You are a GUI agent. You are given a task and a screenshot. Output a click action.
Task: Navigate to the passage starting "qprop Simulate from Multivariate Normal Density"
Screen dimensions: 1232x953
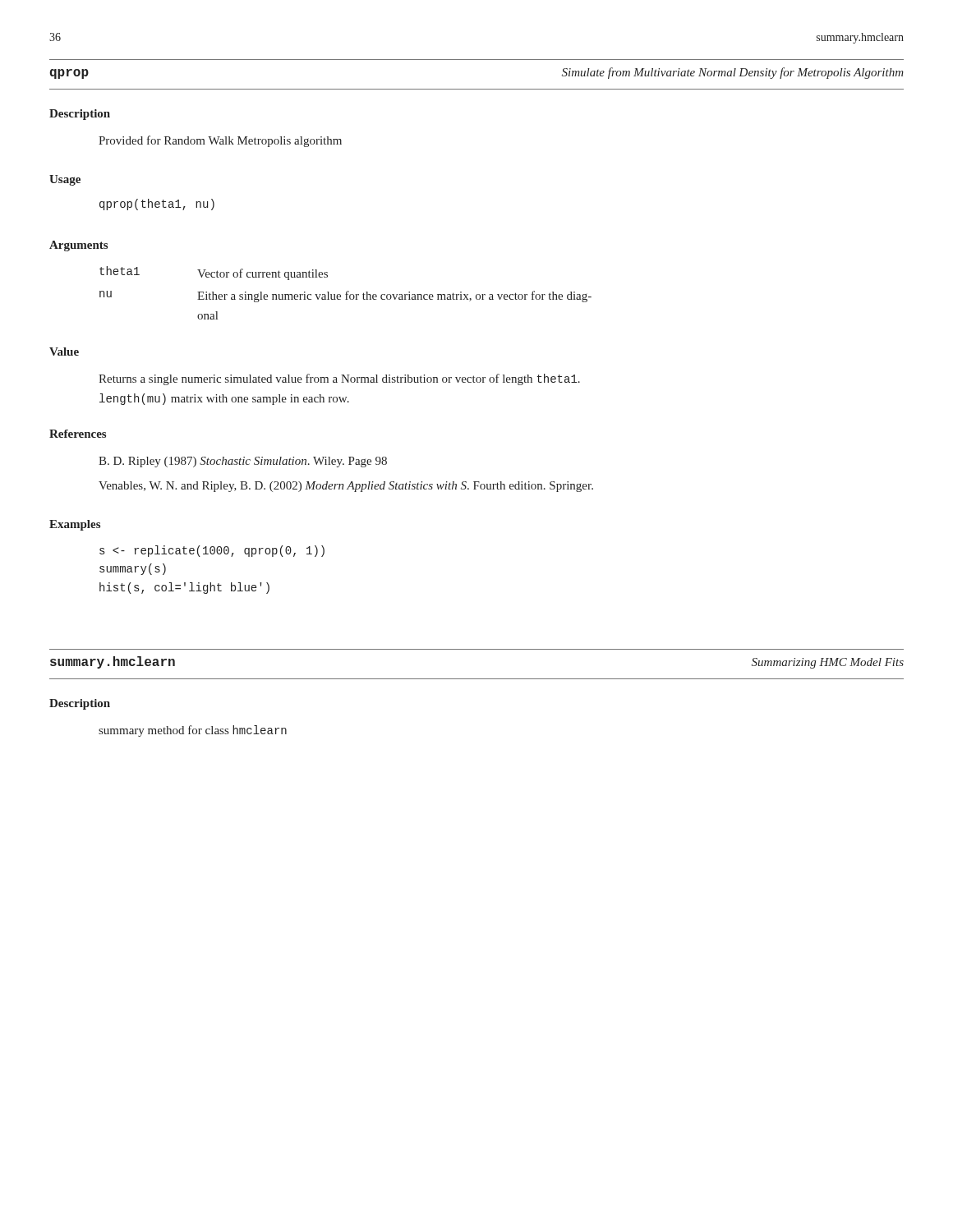click(69, 73)
